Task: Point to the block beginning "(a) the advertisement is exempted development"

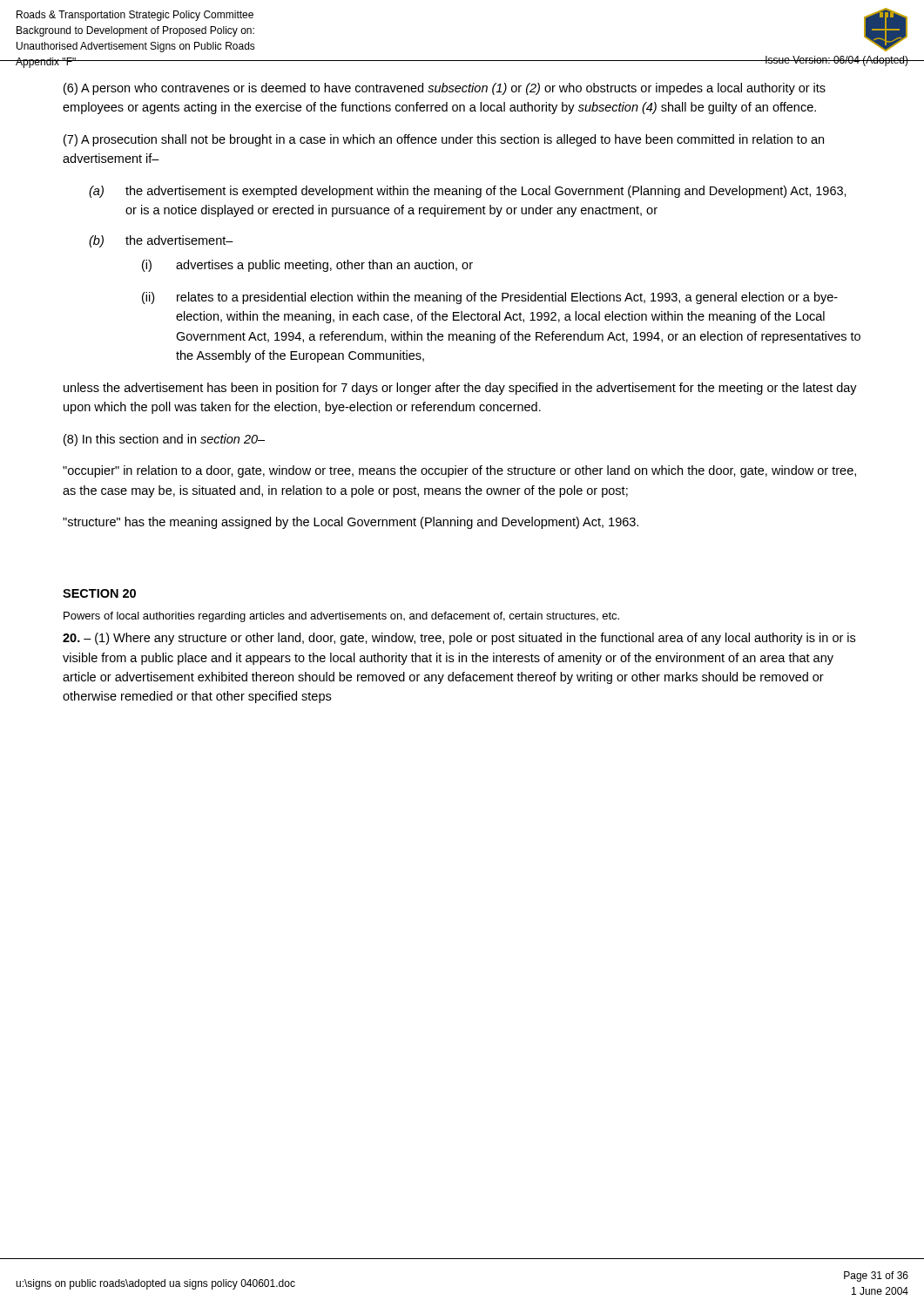Action: tap(475, 201)
